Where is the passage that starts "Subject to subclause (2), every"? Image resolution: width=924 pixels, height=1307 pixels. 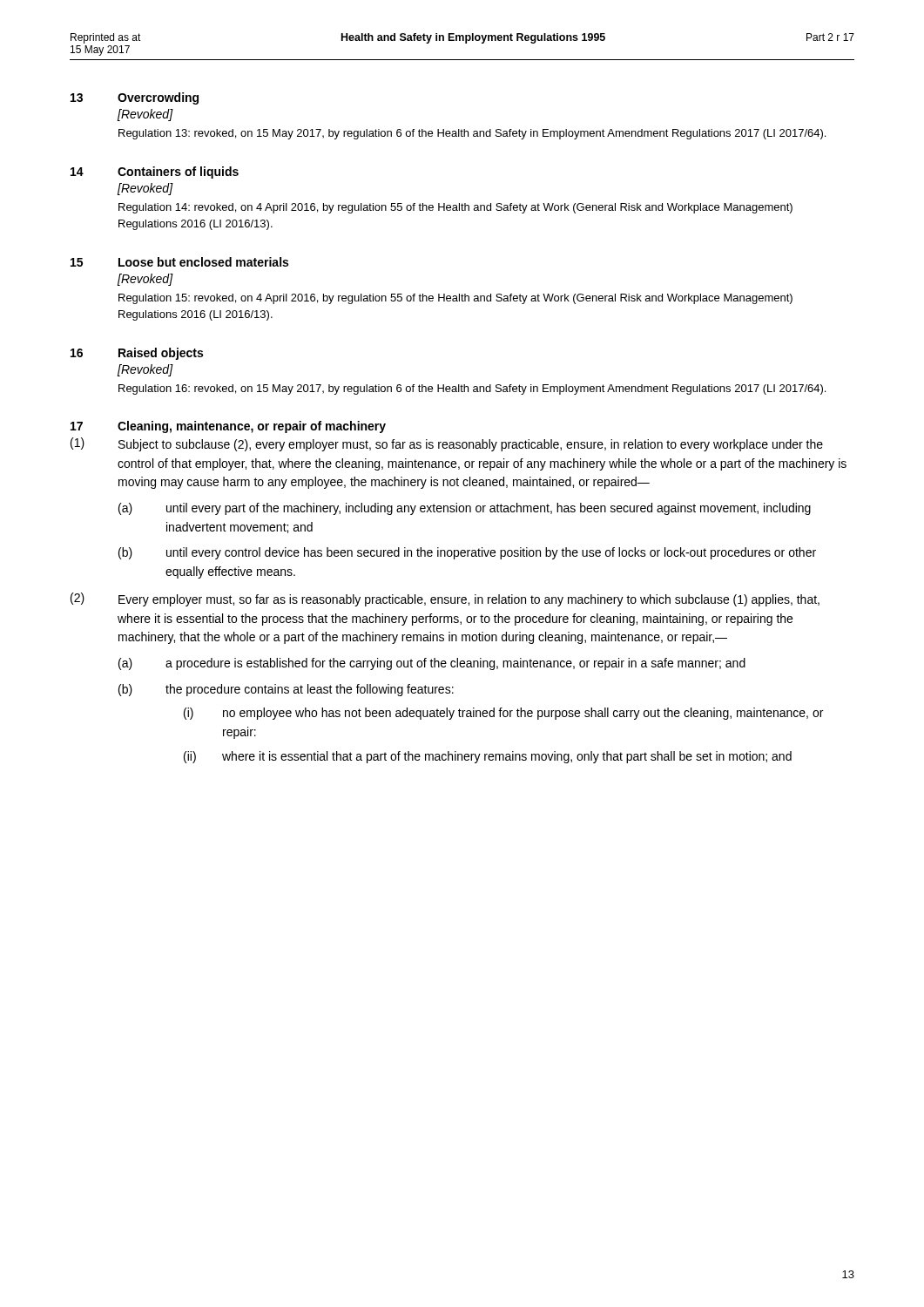click(x=486, y=510)
